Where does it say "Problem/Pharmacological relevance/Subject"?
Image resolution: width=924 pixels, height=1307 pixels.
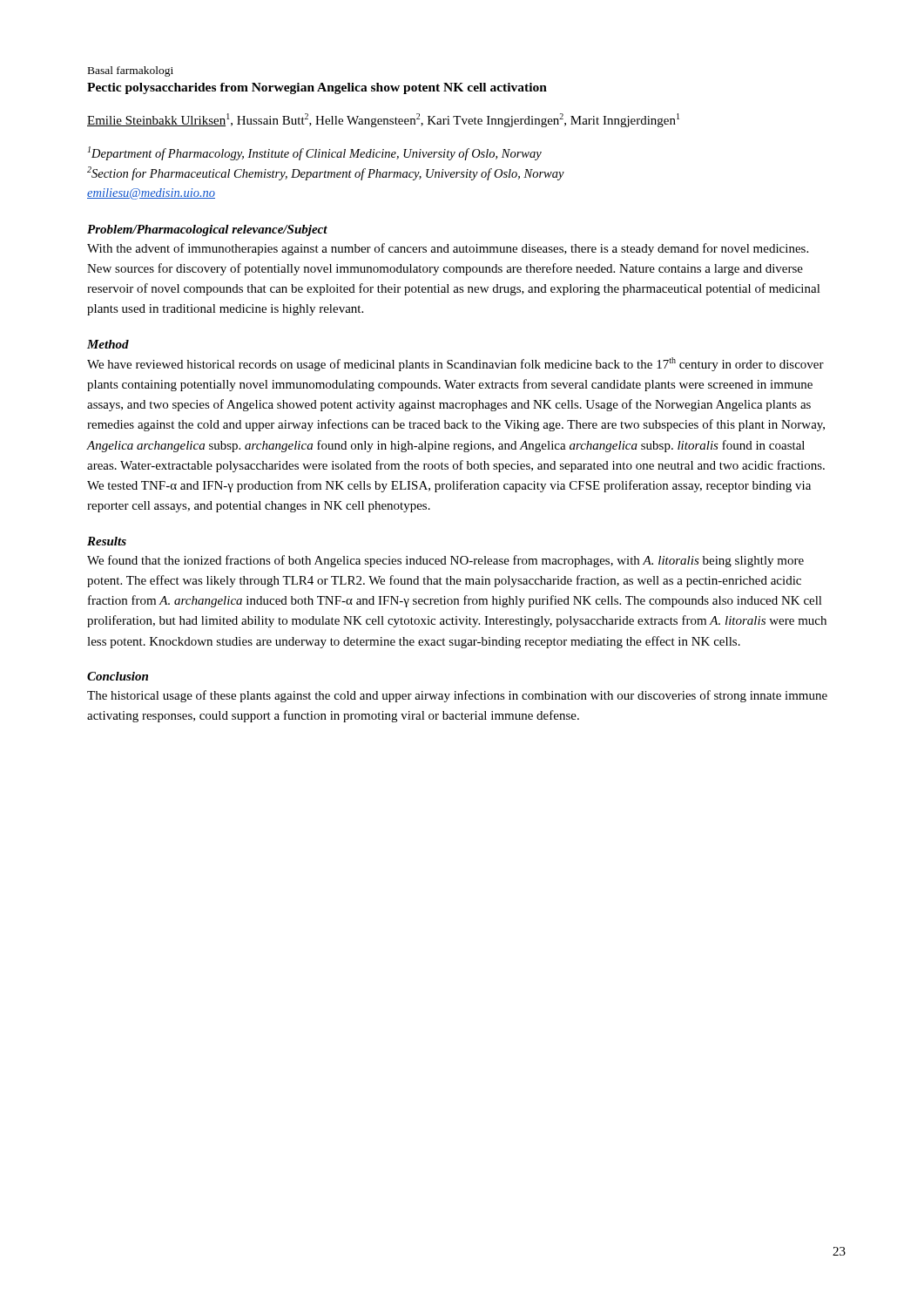coord(207,229)
